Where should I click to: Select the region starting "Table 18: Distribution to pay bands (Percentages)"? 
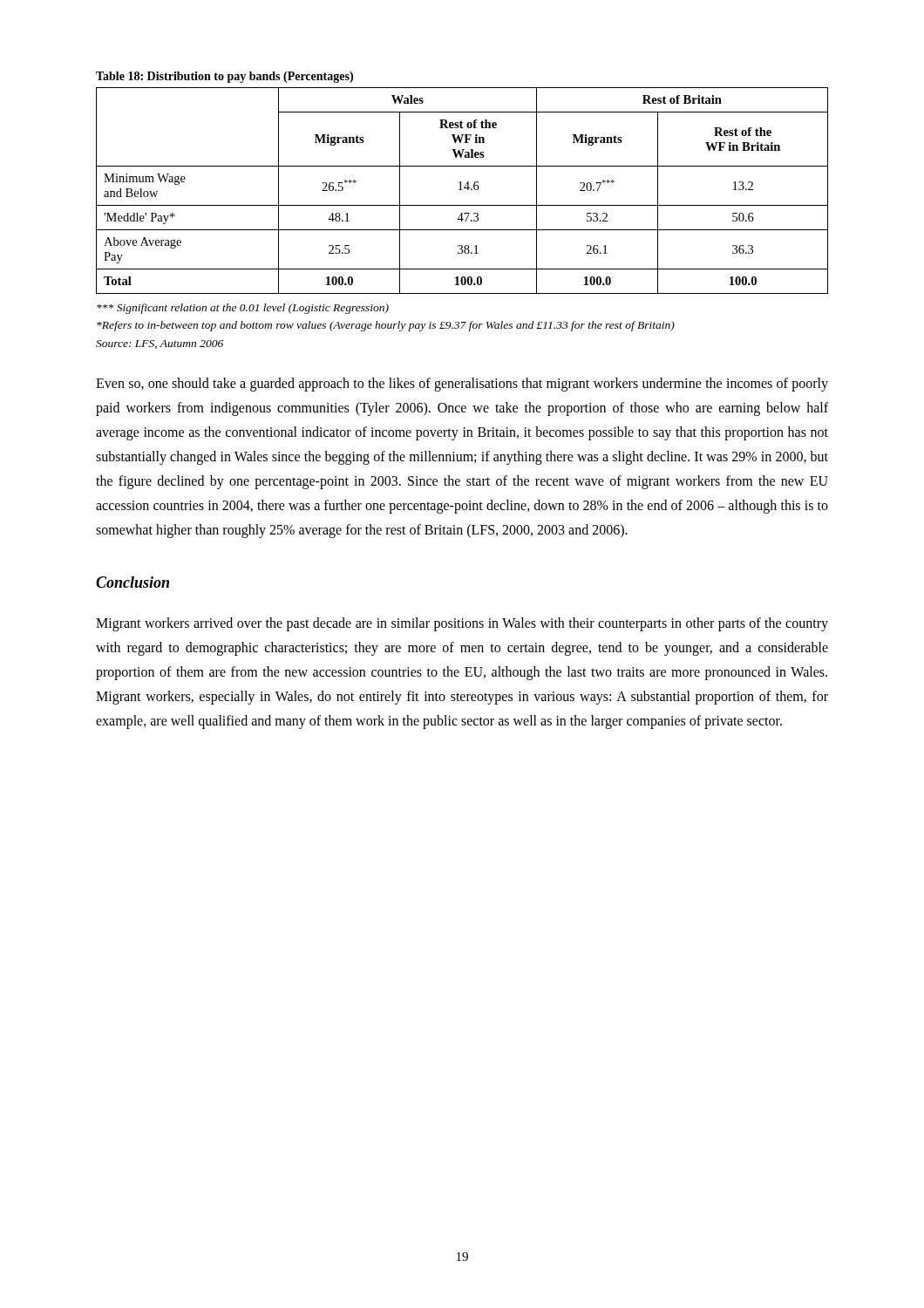click(462, 77)
